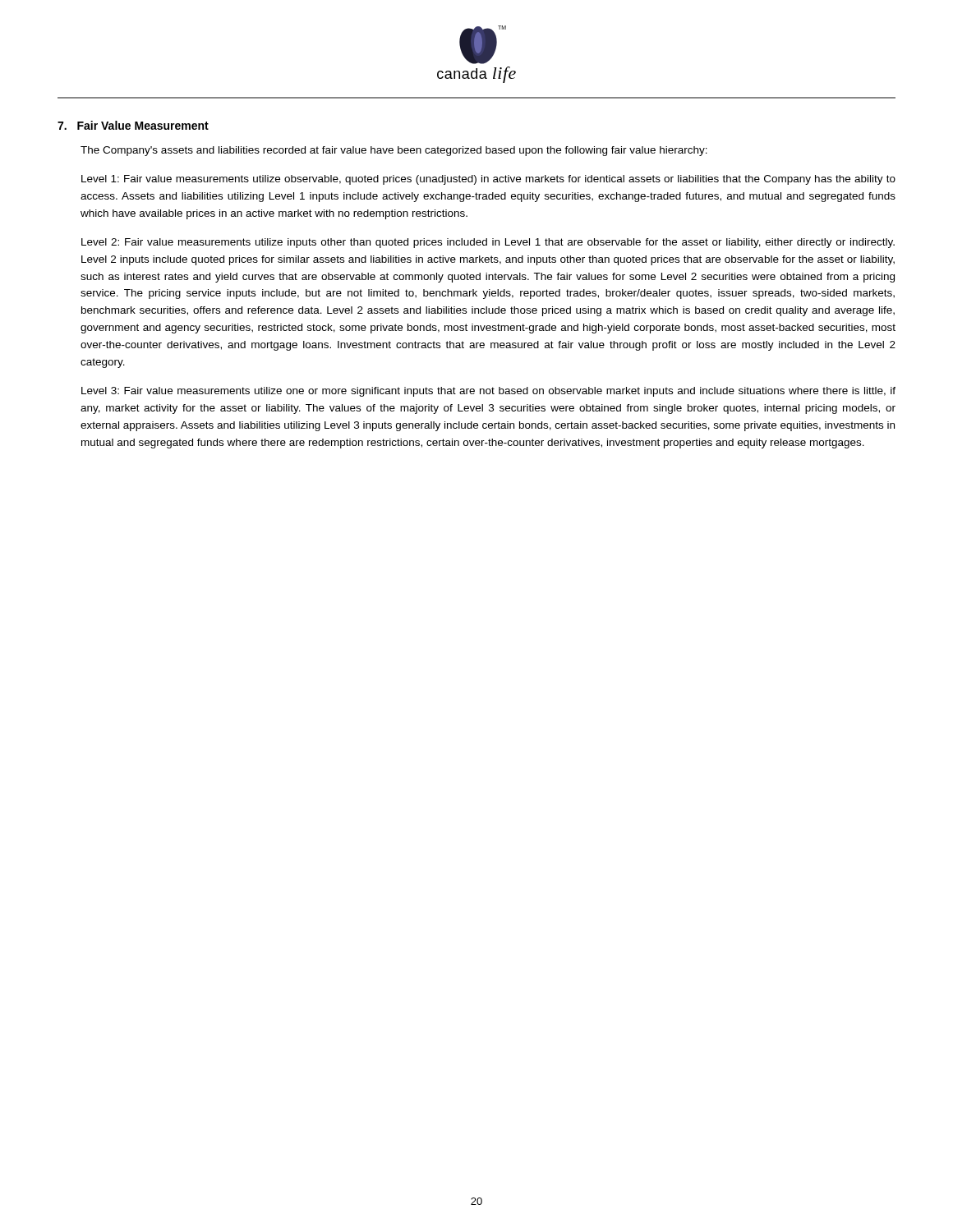This screenshot has height=1232, width=953.
Task: Select the region starting "The Company's assets"
Action: pos(394,150)
